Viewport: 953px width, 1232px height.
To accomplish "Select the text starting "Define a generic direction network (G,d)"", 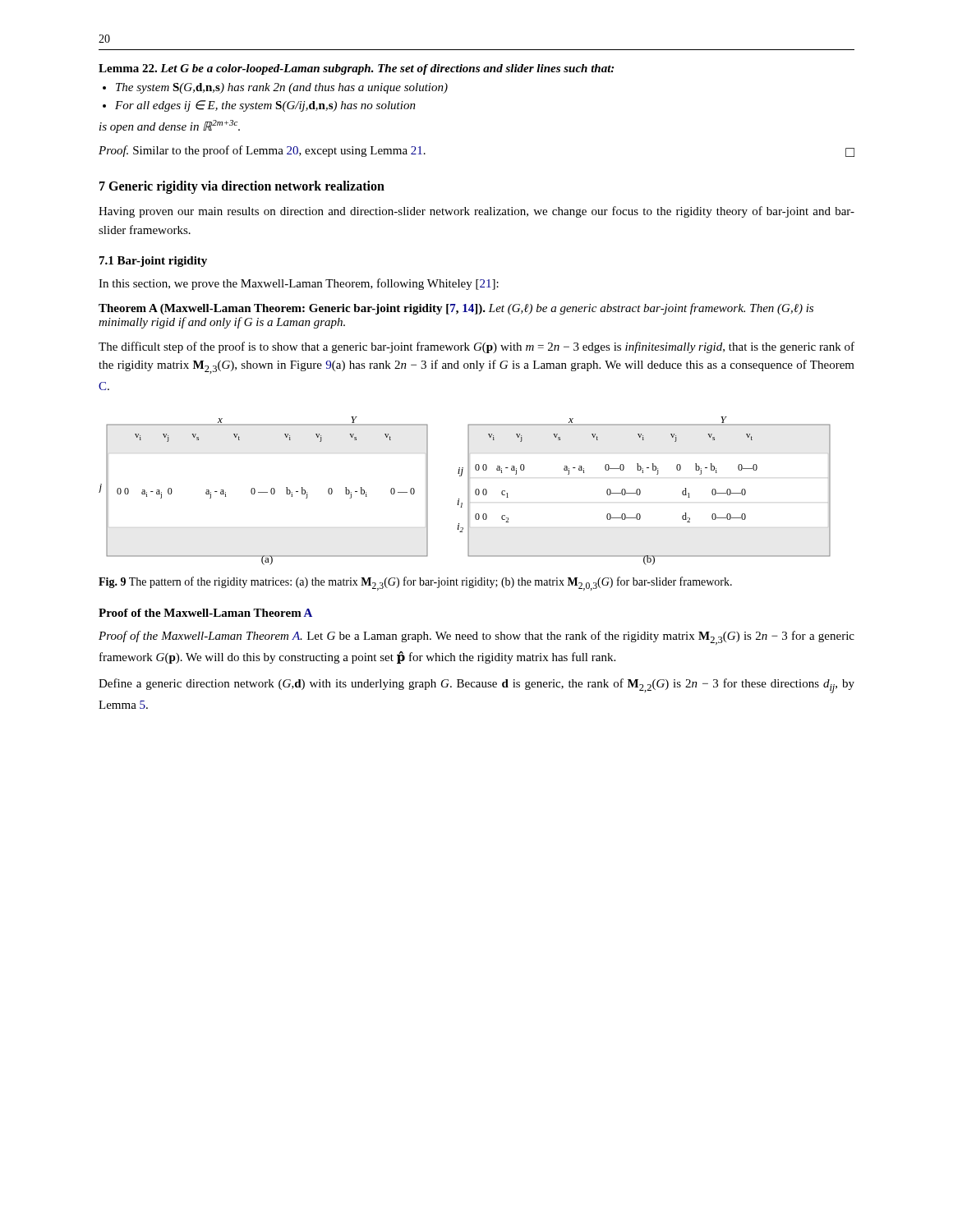I will coord(476,694).
